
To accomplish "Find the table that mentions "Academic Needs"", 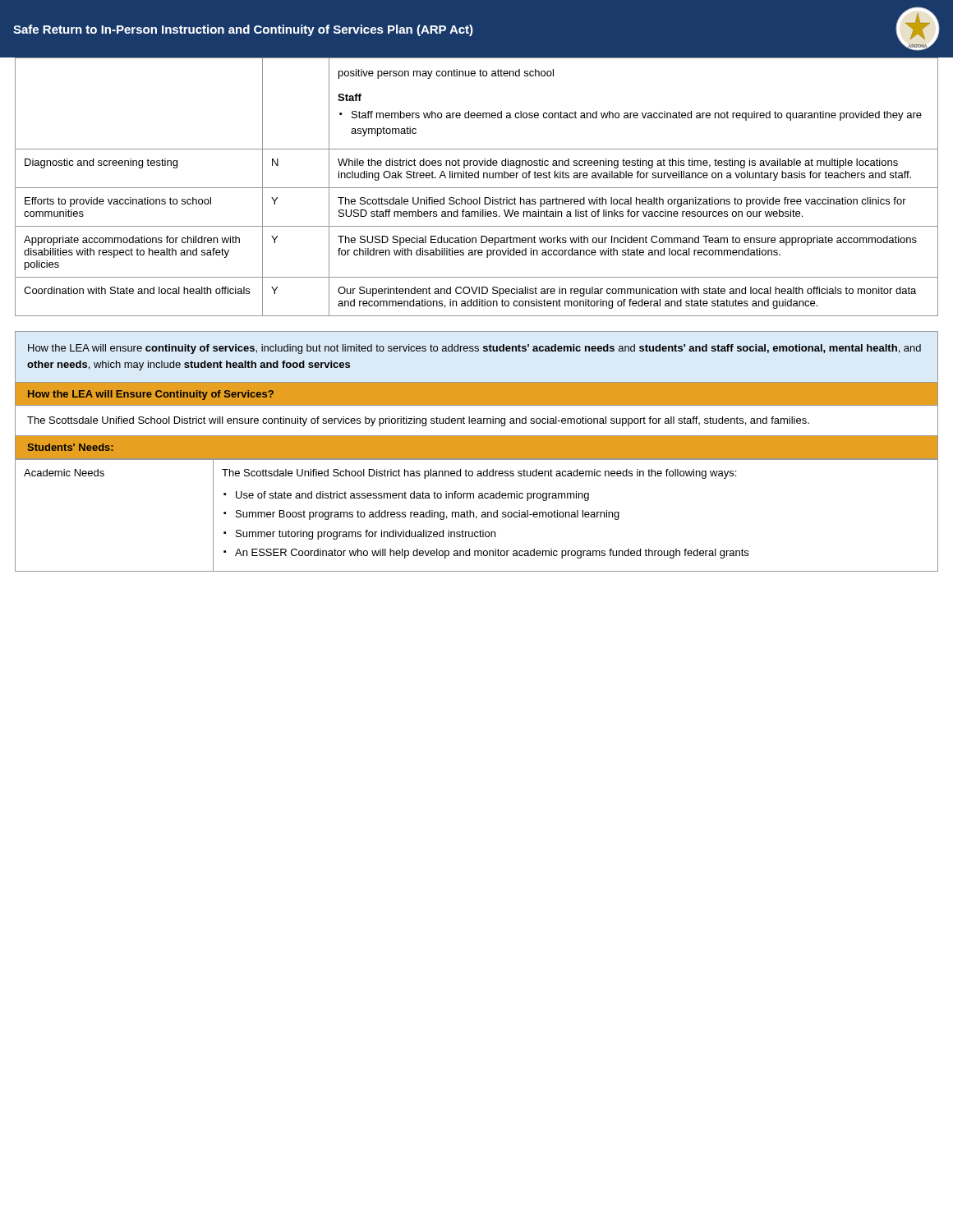I will pyautogui.click(x=476, y=515).
